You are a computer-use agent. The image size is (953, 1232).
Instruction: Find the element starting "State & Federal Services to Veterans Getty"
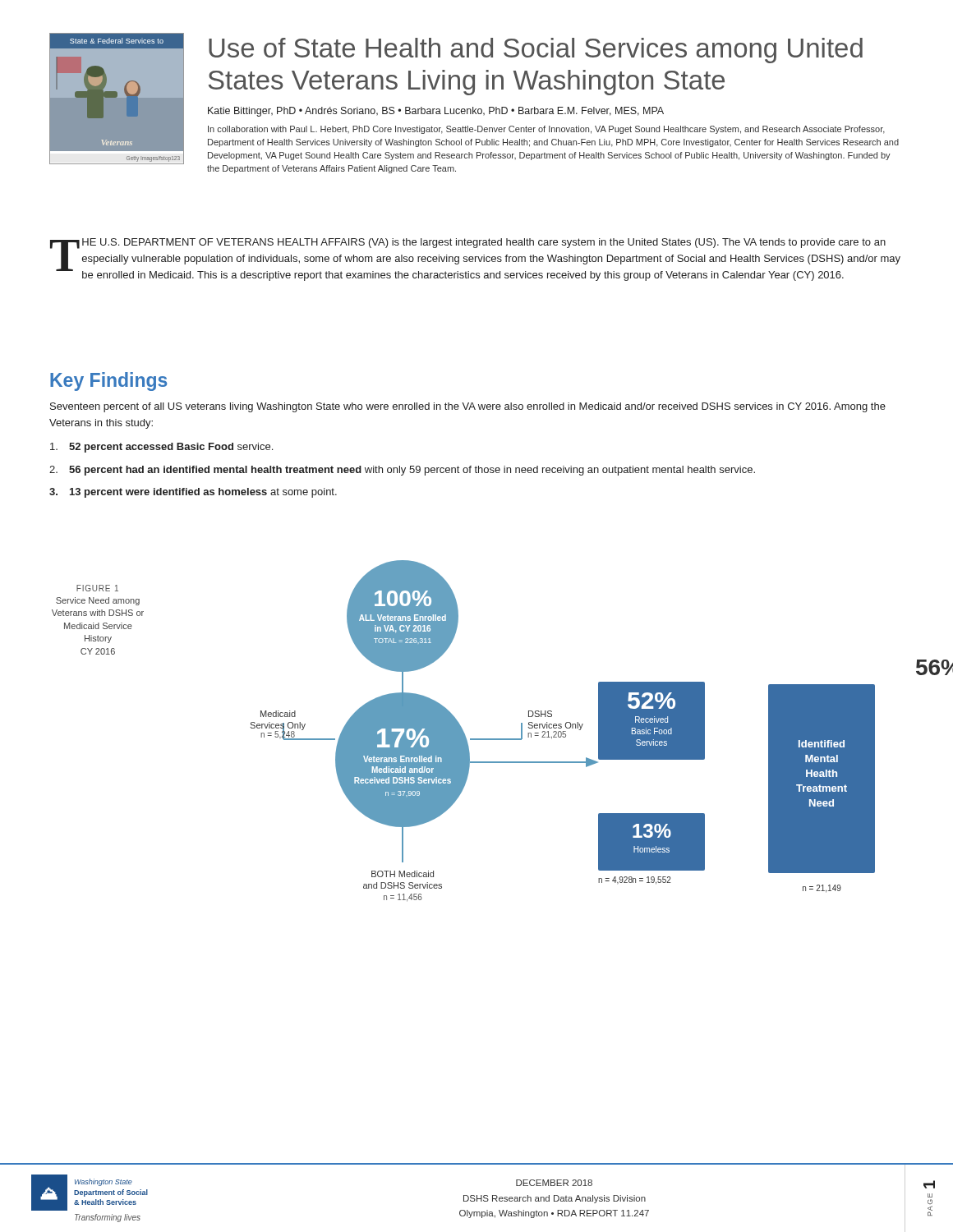pos(476,104)
